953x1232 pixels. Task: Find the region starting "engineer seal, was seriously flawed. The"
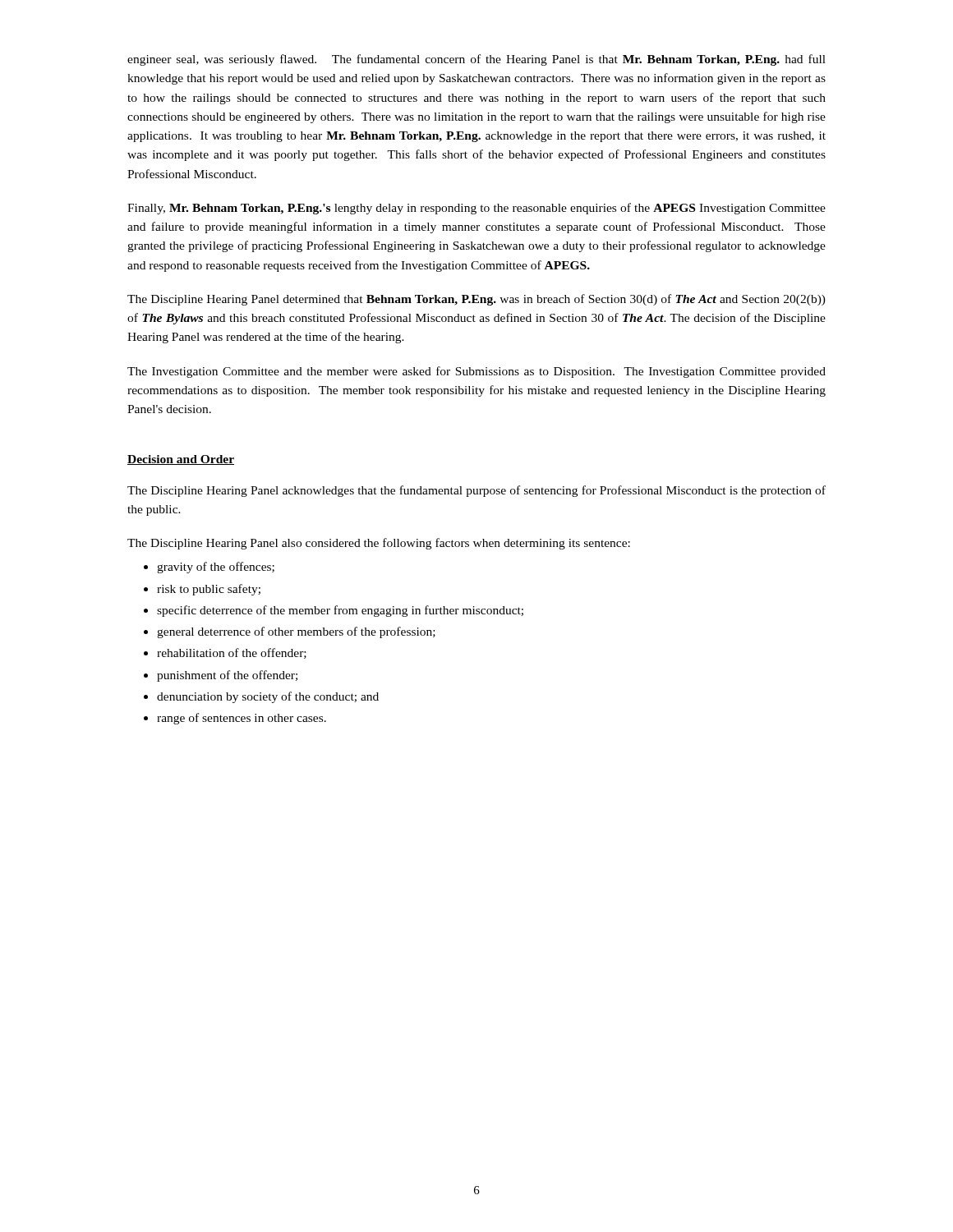[476, 116]
